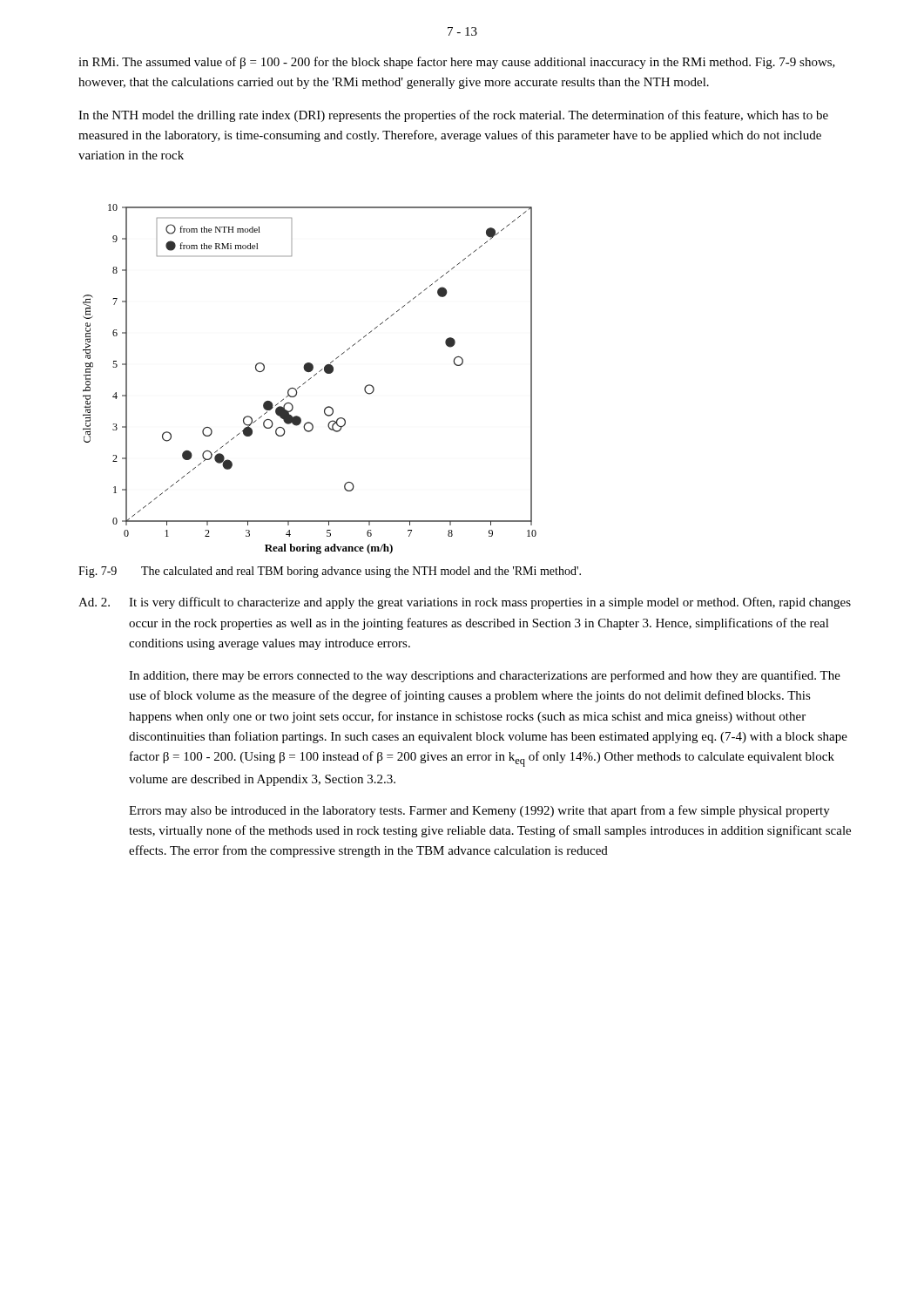Click on the text block that says "in RMi. The assumed value of β"
Viewport: 924px width, 1307px height.
point(457,72)
